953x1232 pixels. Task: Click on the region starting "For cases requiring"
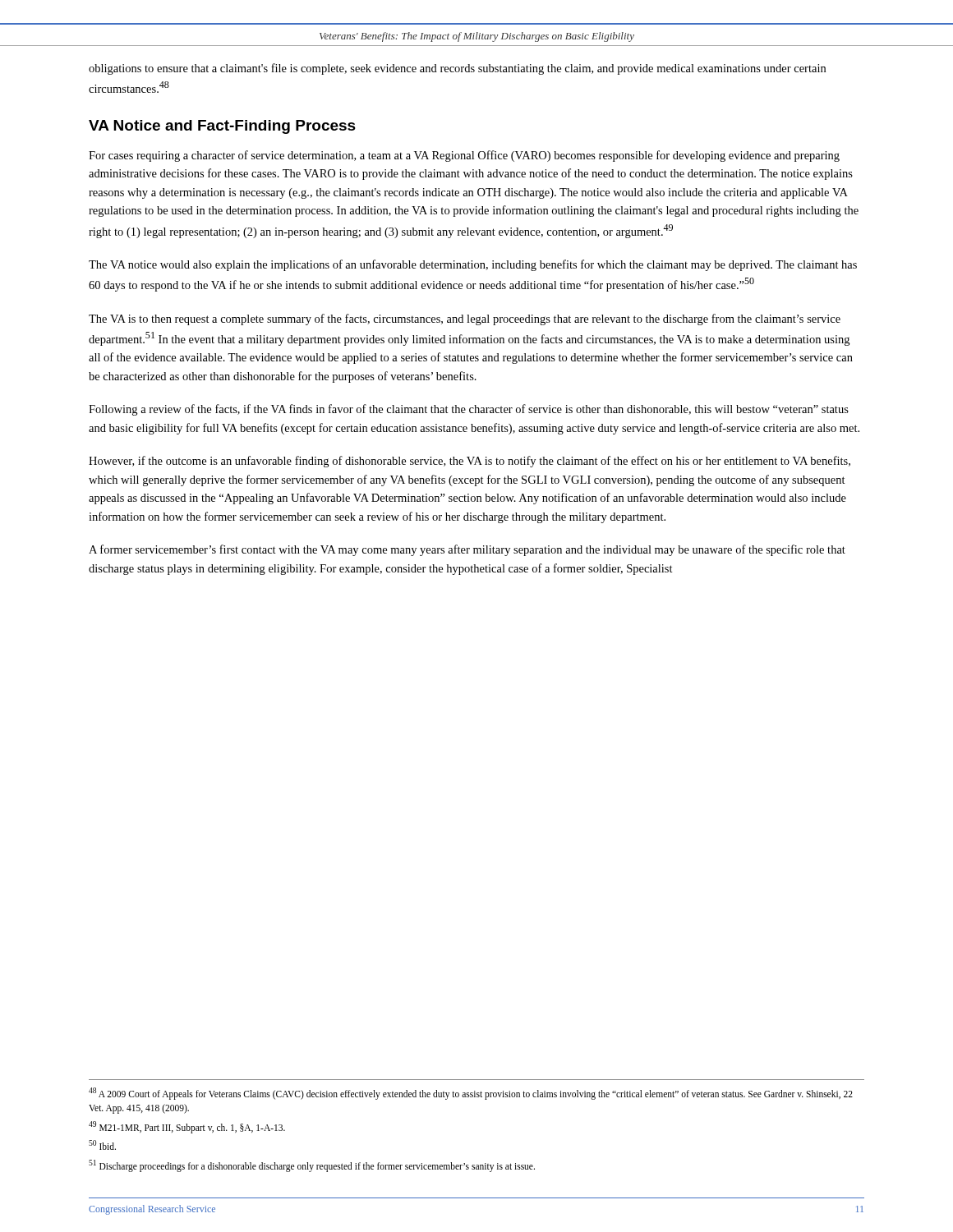click(474, 193)
